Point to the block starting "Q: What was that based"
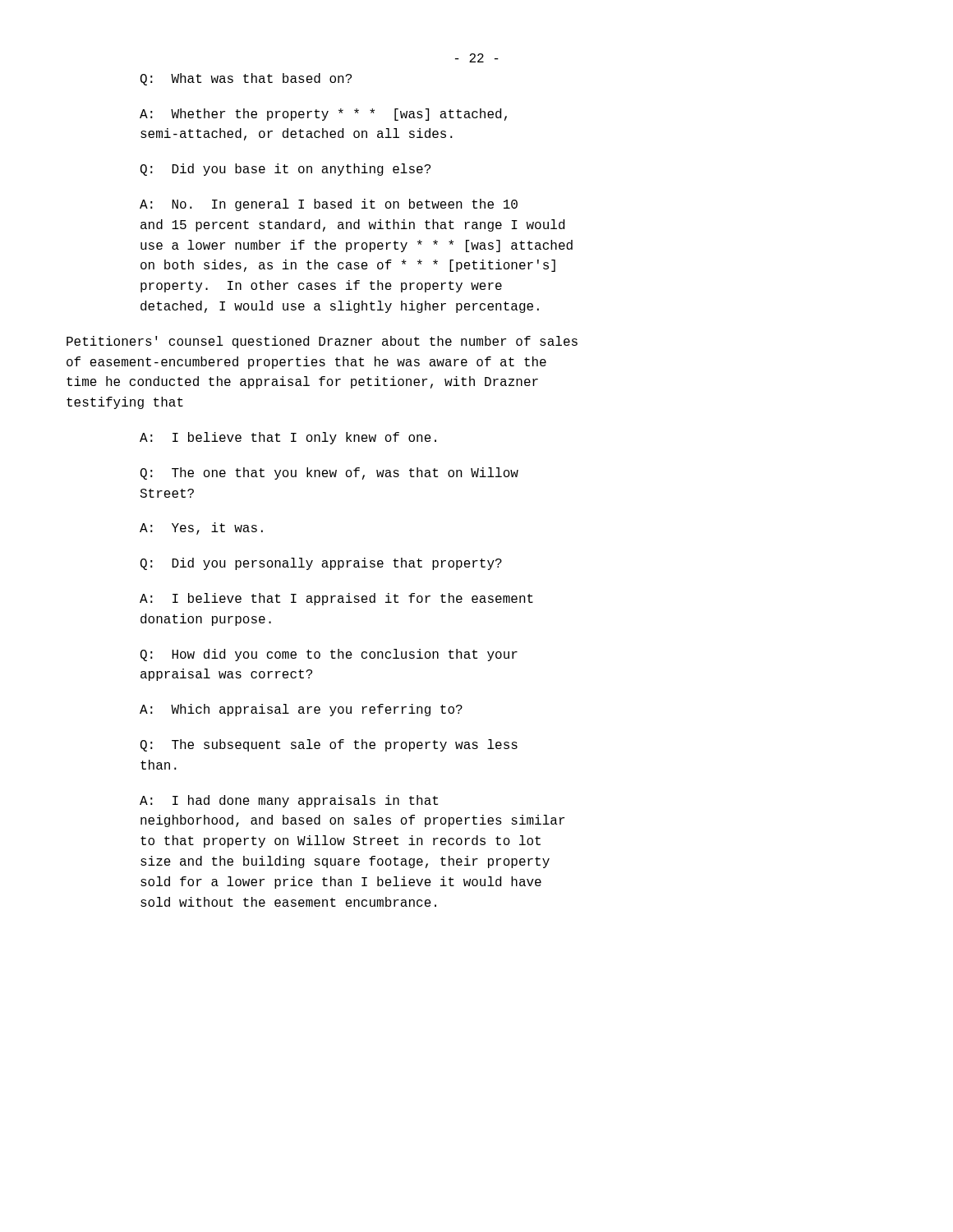The height and width of the screenshot is (1232, 953). tap(246, 79)
